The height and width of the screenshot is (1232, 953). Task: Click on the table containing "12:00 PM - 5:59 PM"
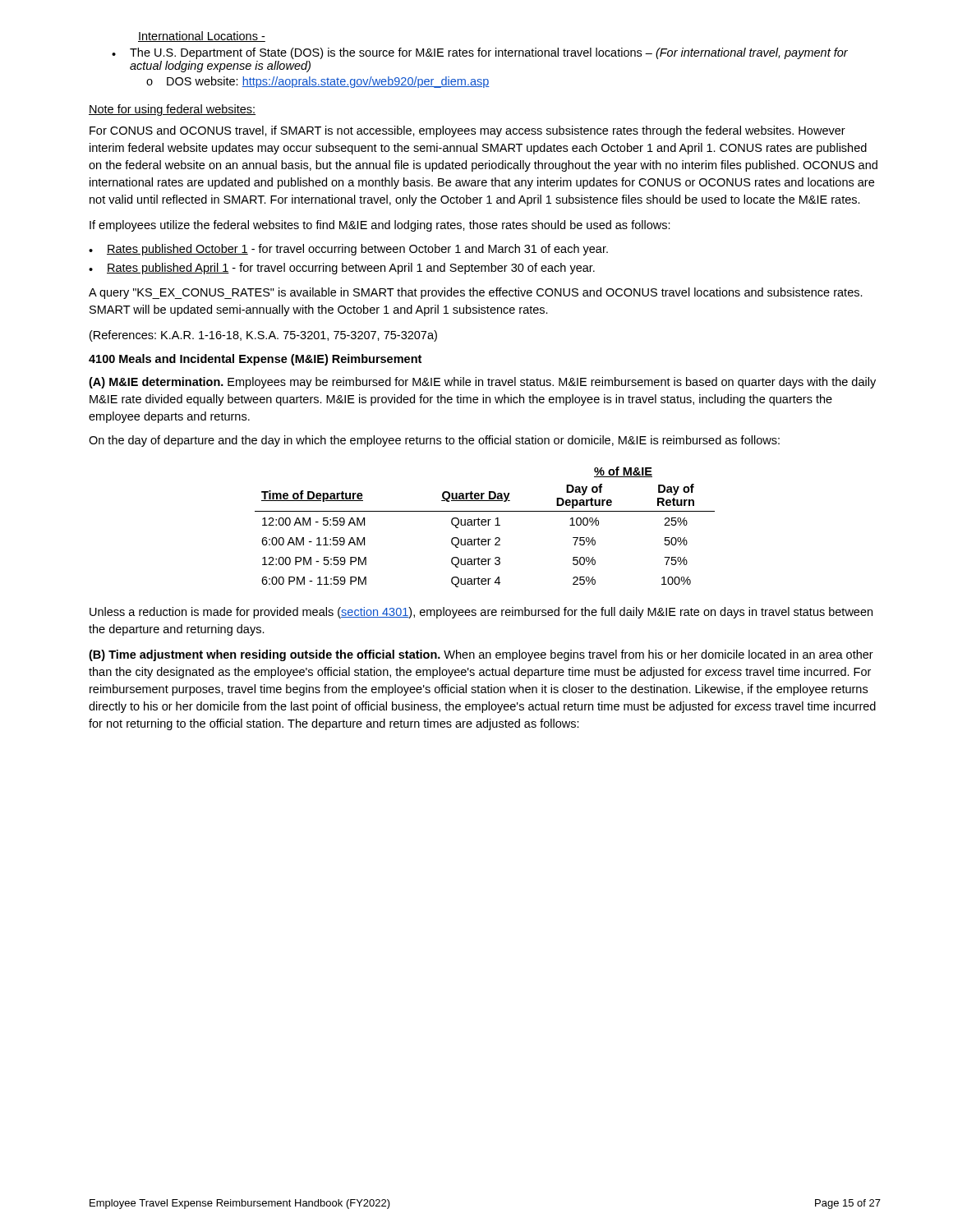click(x=485, y=527)
